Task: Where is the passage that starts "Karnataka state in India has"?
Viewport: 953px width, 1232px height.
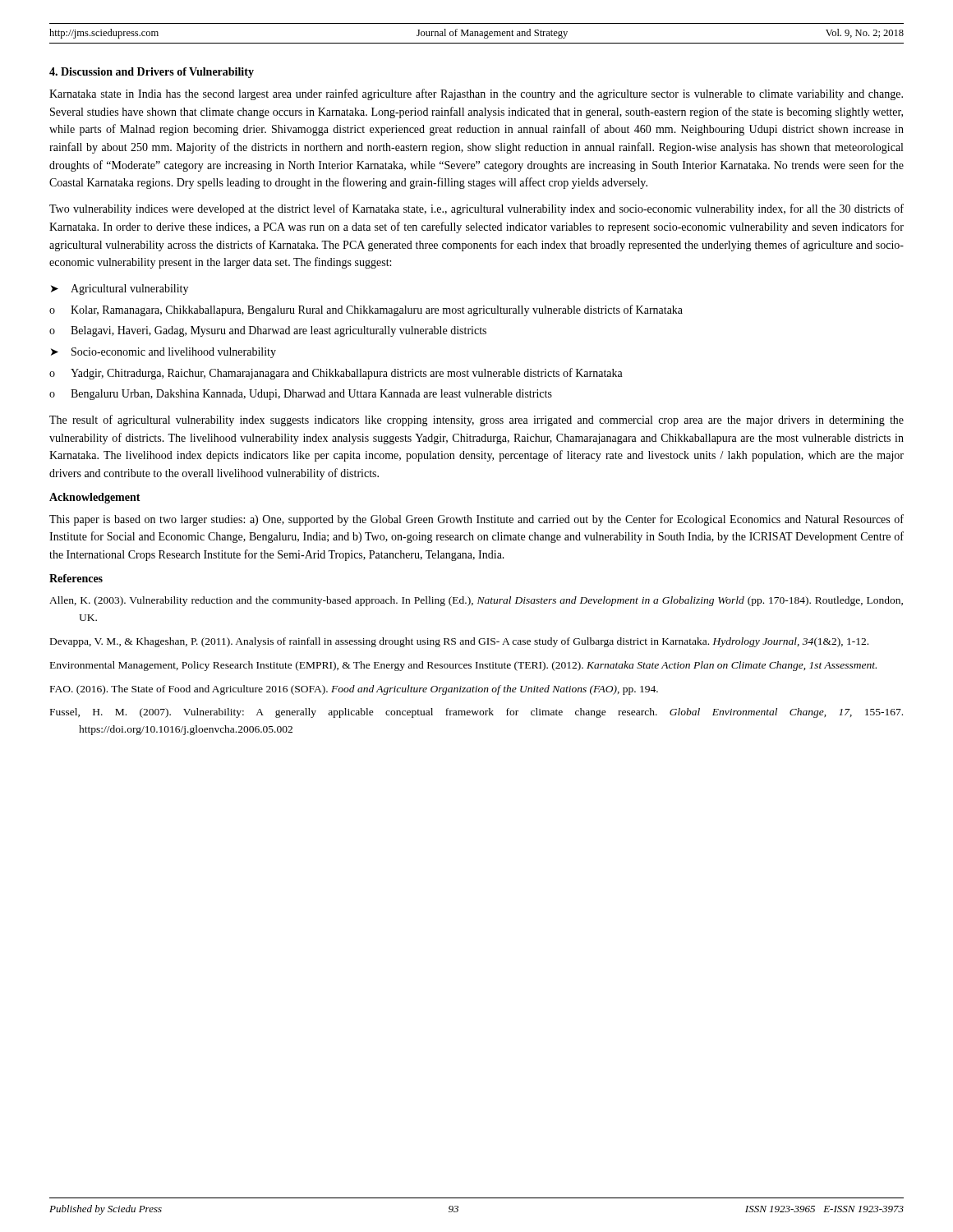Action: [476, 139]
